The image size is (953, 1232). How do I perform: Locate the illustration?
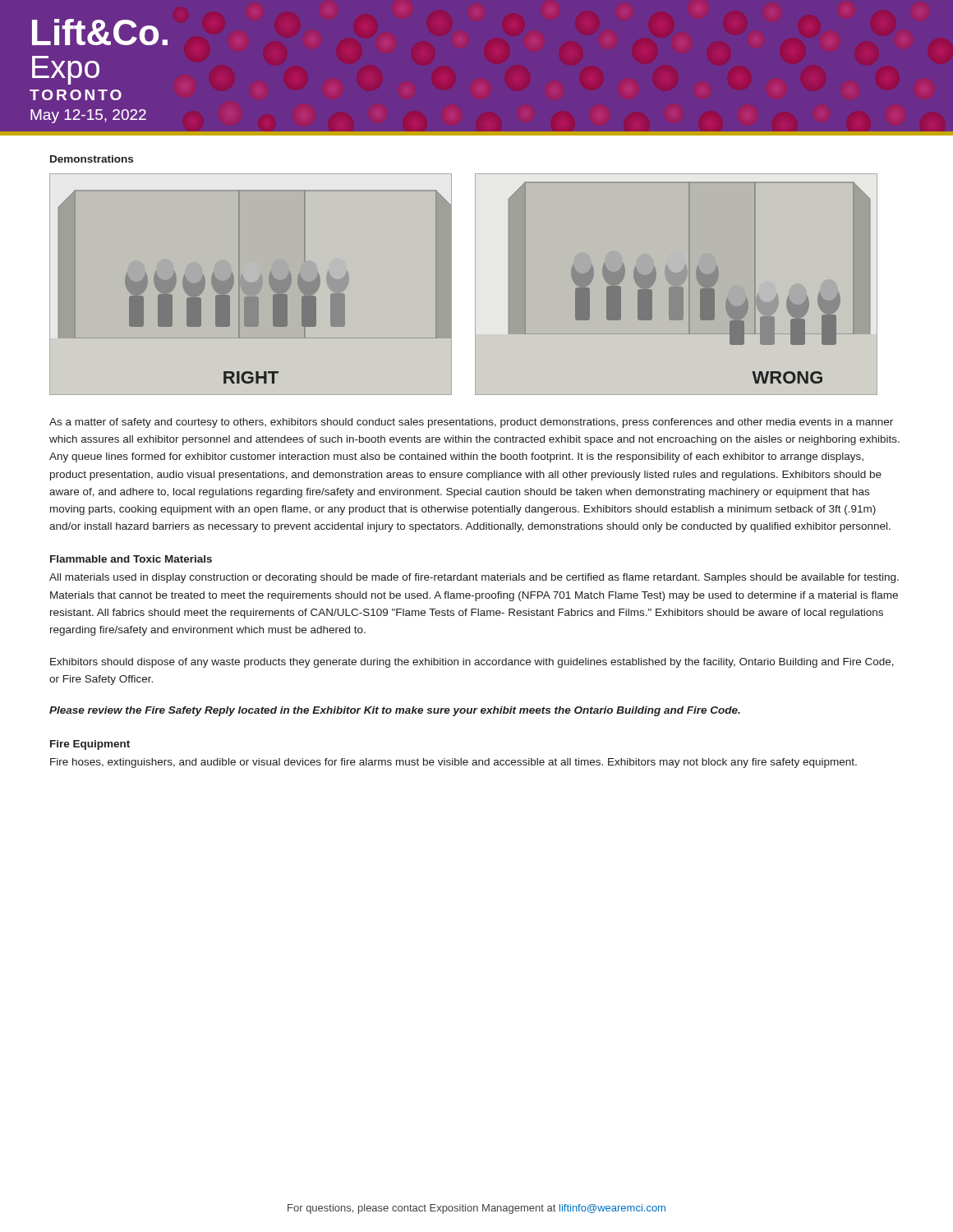[x=476, y=284]
